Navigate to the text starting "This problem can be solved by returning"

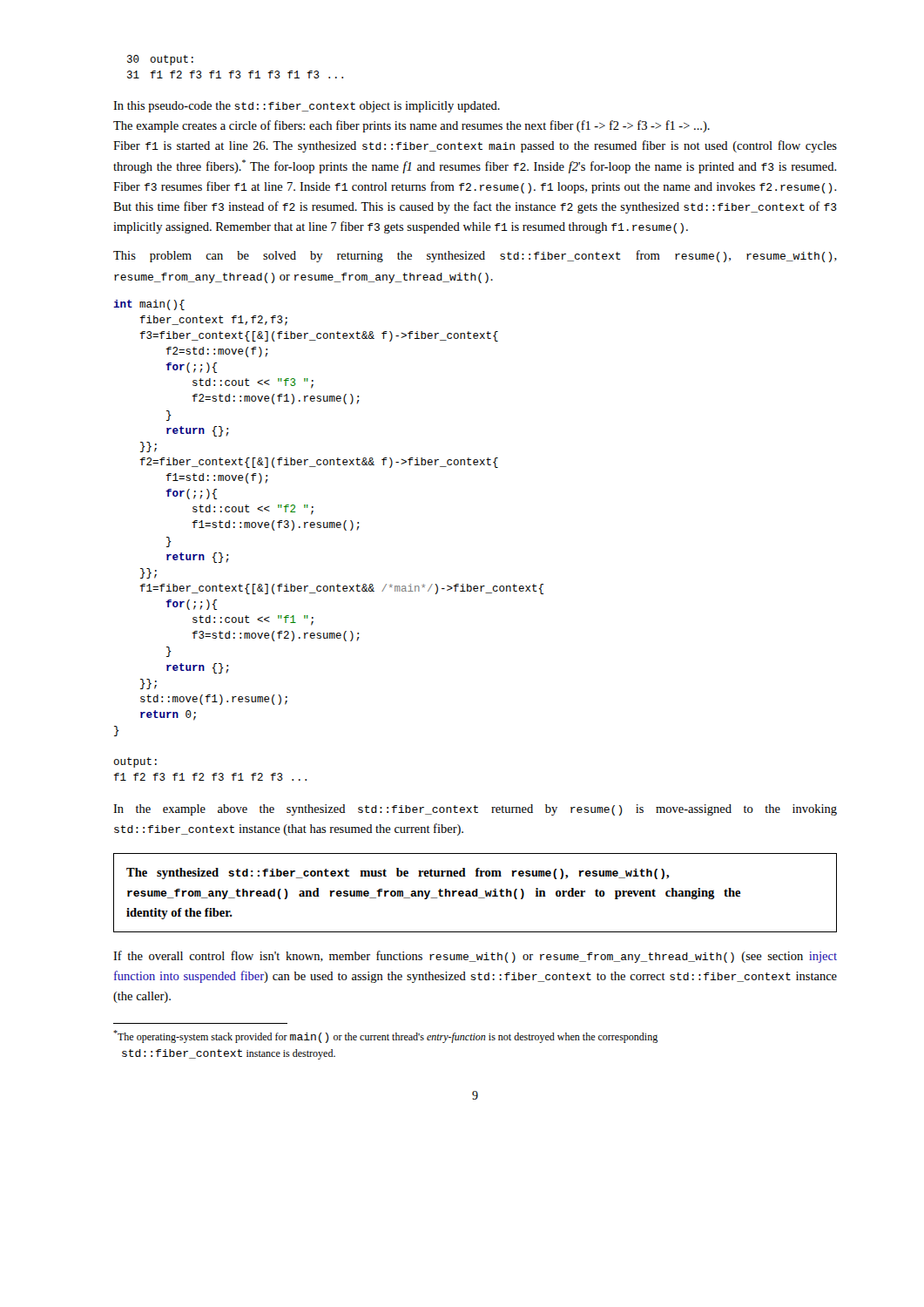pyautogui.click(x=475, y=266)
